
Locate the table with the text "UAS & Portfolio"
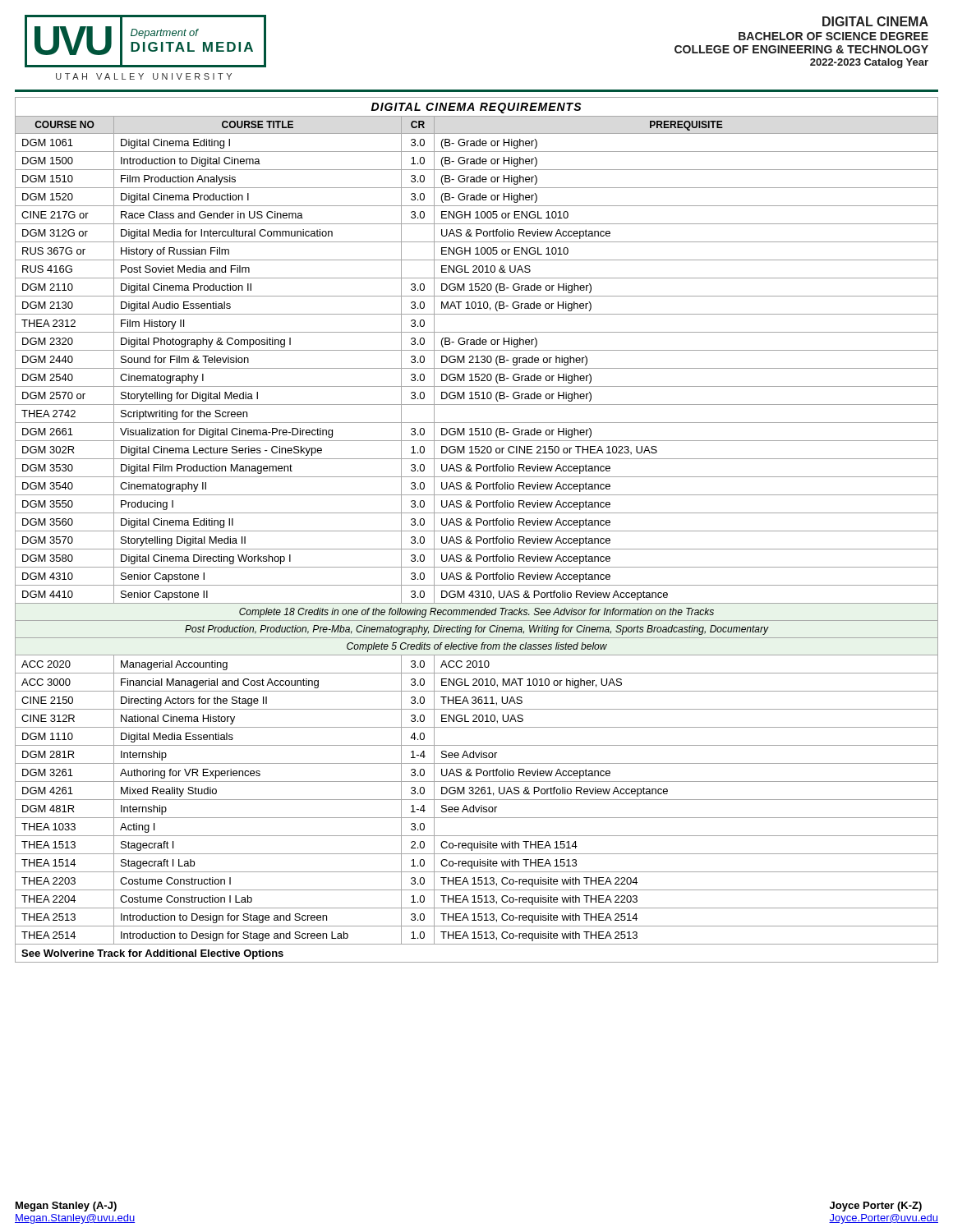pyautogui.click(x=476, y=530)
